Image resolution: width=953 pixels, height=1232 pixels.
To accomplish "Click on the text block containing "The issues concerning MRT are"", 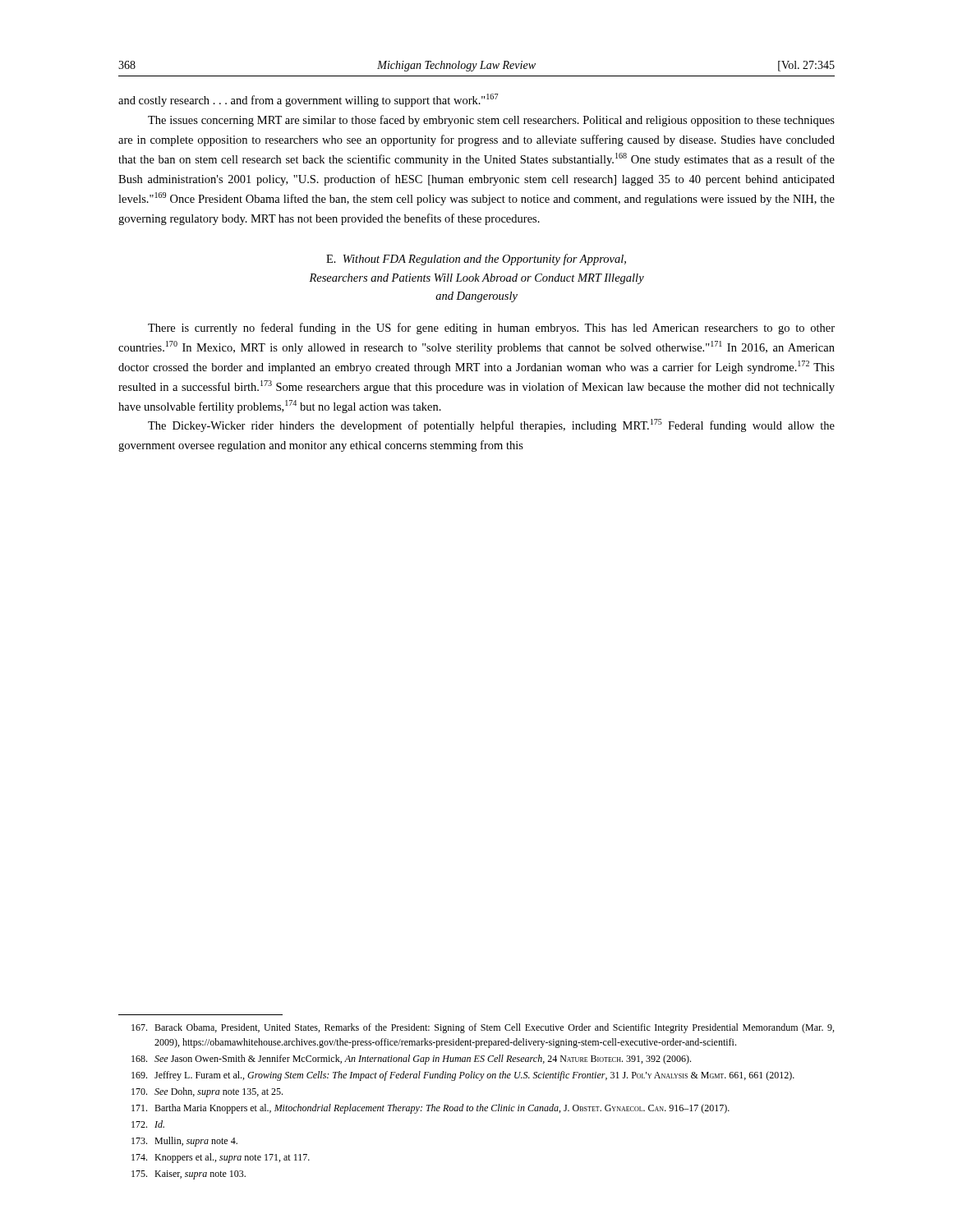I will click(x=476, y=170).
